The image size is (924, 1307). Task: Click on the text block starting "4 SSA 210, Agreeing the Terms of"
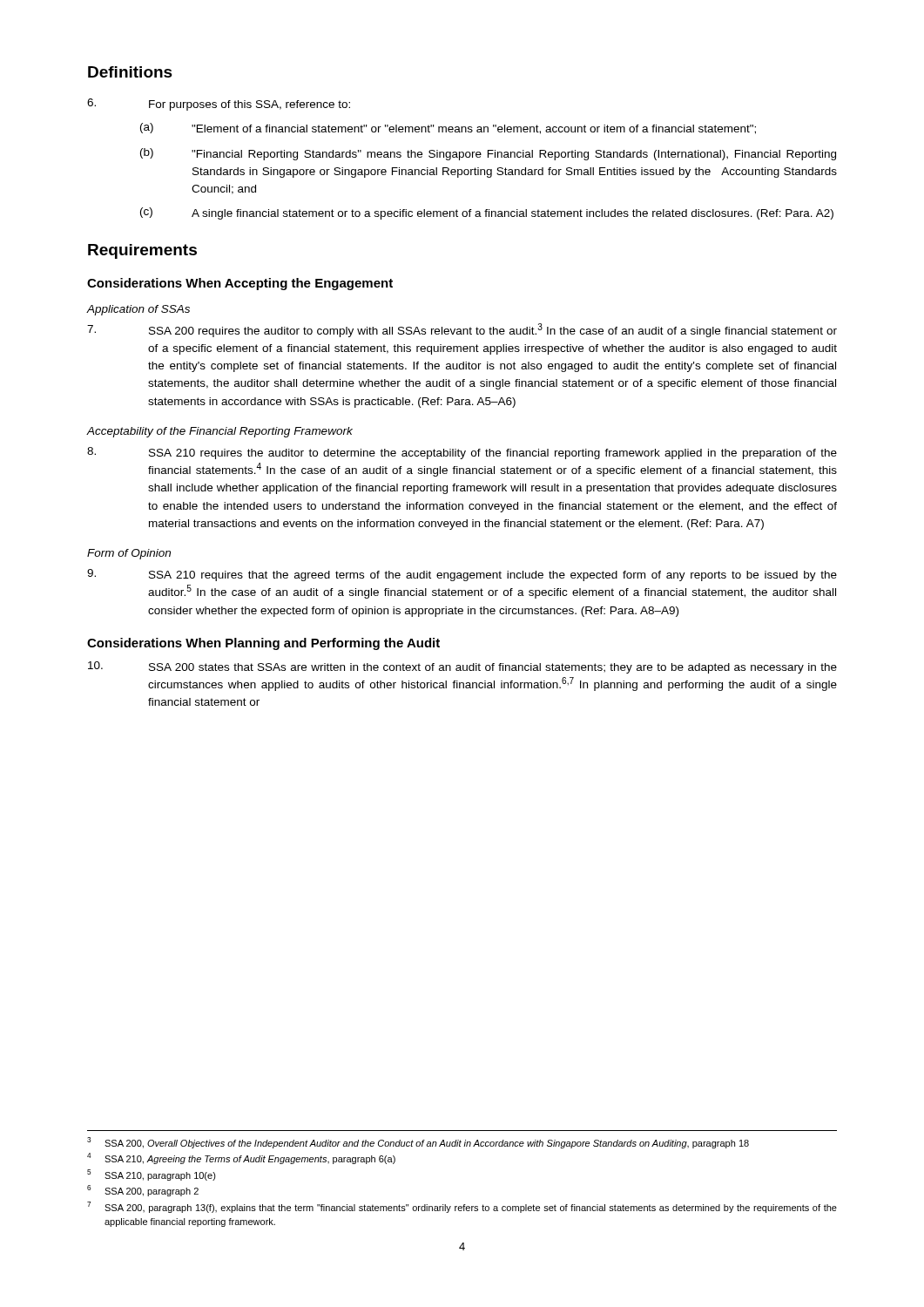241,1158
